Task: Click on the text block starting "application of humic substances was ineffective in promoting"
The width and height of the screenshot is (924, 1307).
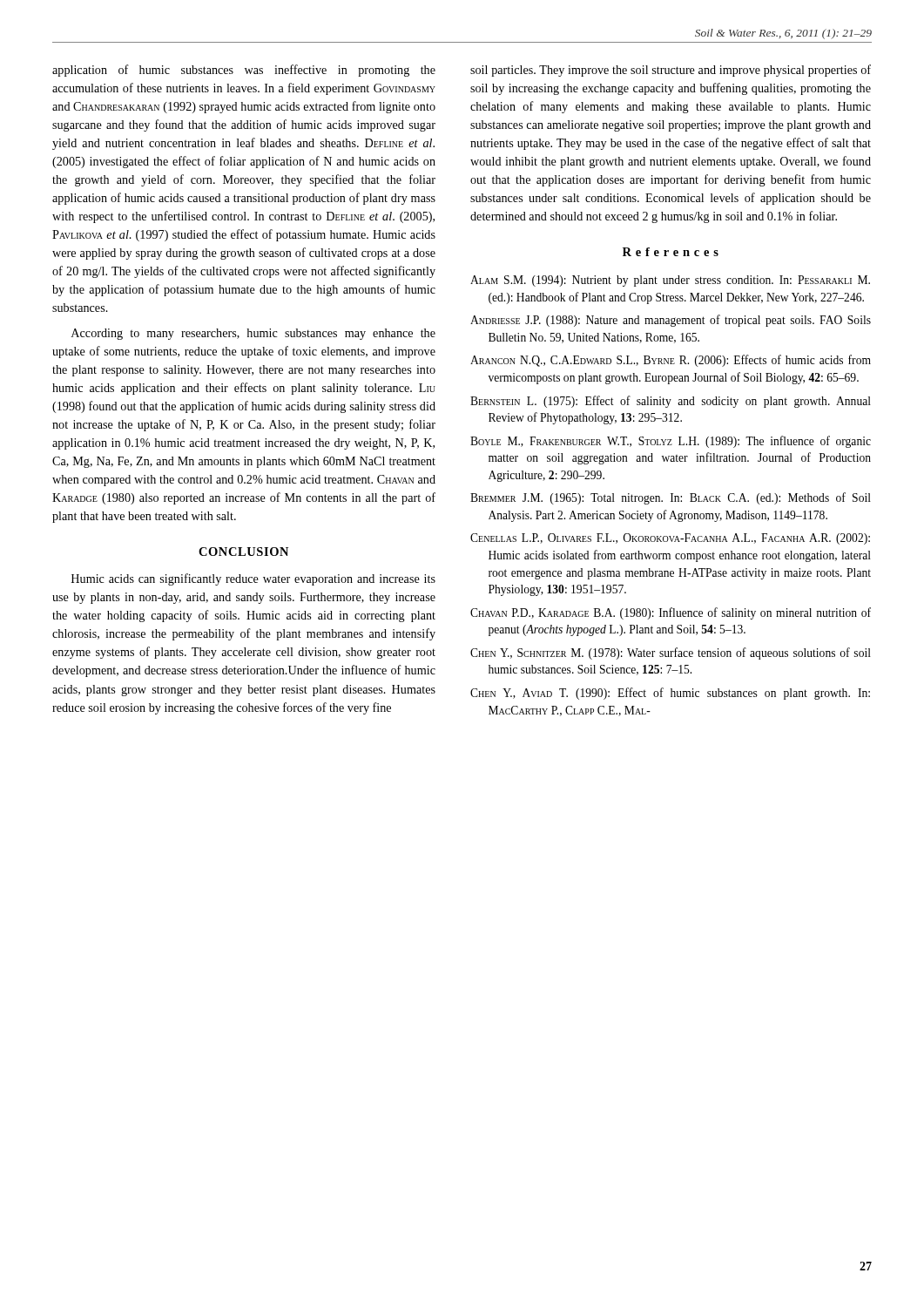Action: pos(244,293)
